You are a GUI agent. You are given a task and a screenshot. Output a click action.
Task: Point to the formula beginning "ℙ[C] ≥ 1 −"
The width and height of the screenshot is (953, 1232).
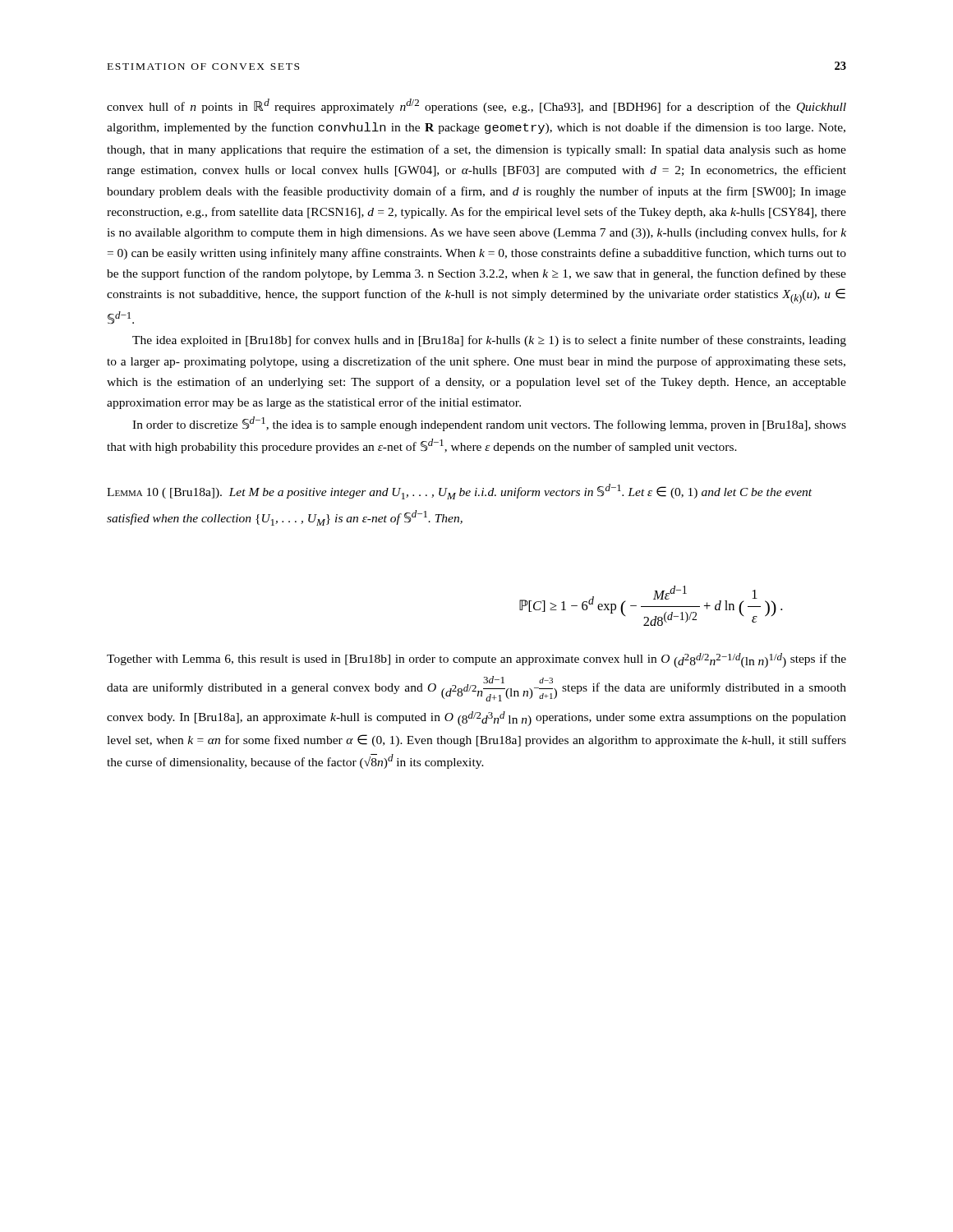click(651, 606)
